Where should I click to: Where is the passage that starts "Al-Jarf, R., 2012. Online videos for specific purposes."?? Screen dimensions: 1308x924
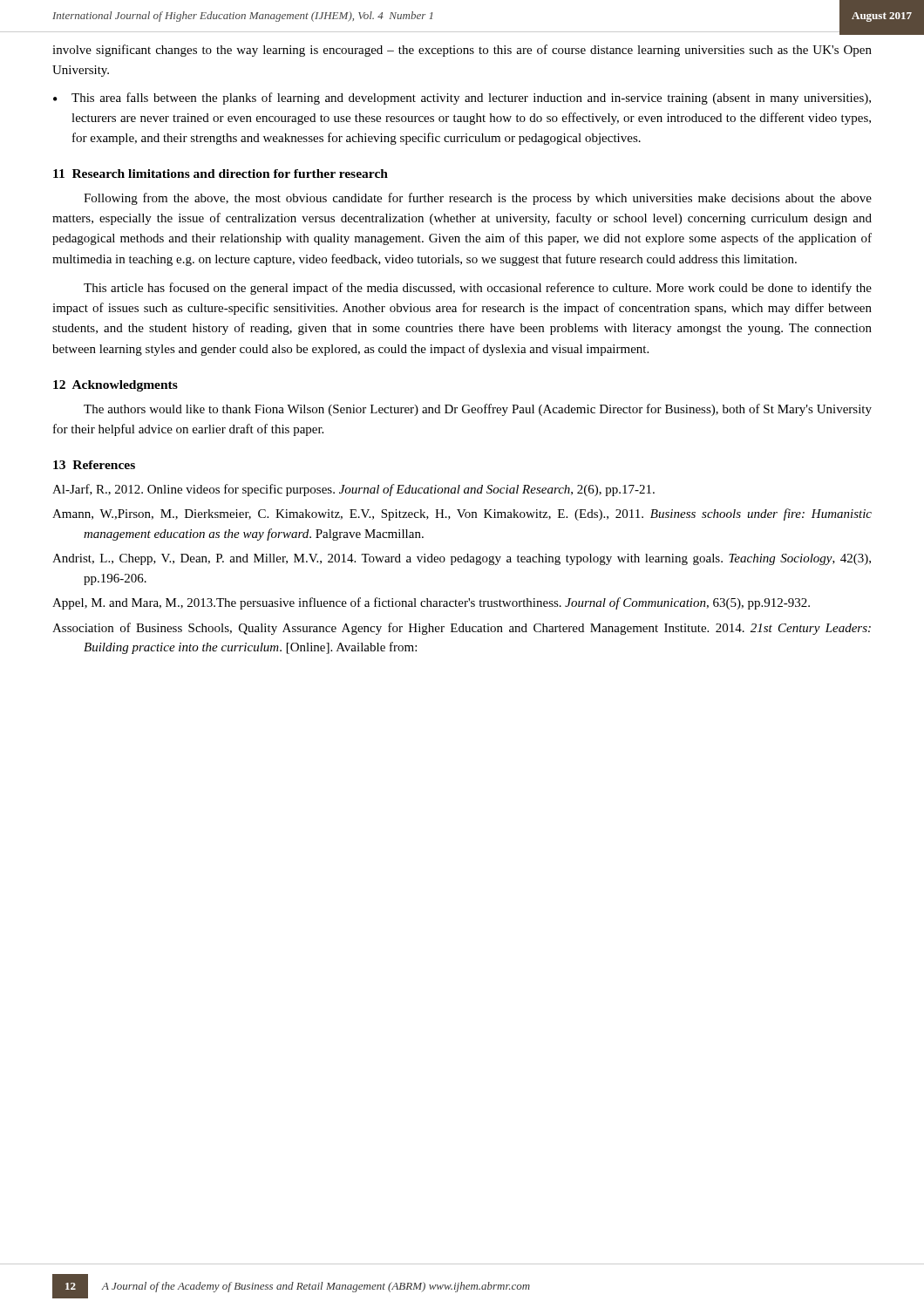point(354,489)
